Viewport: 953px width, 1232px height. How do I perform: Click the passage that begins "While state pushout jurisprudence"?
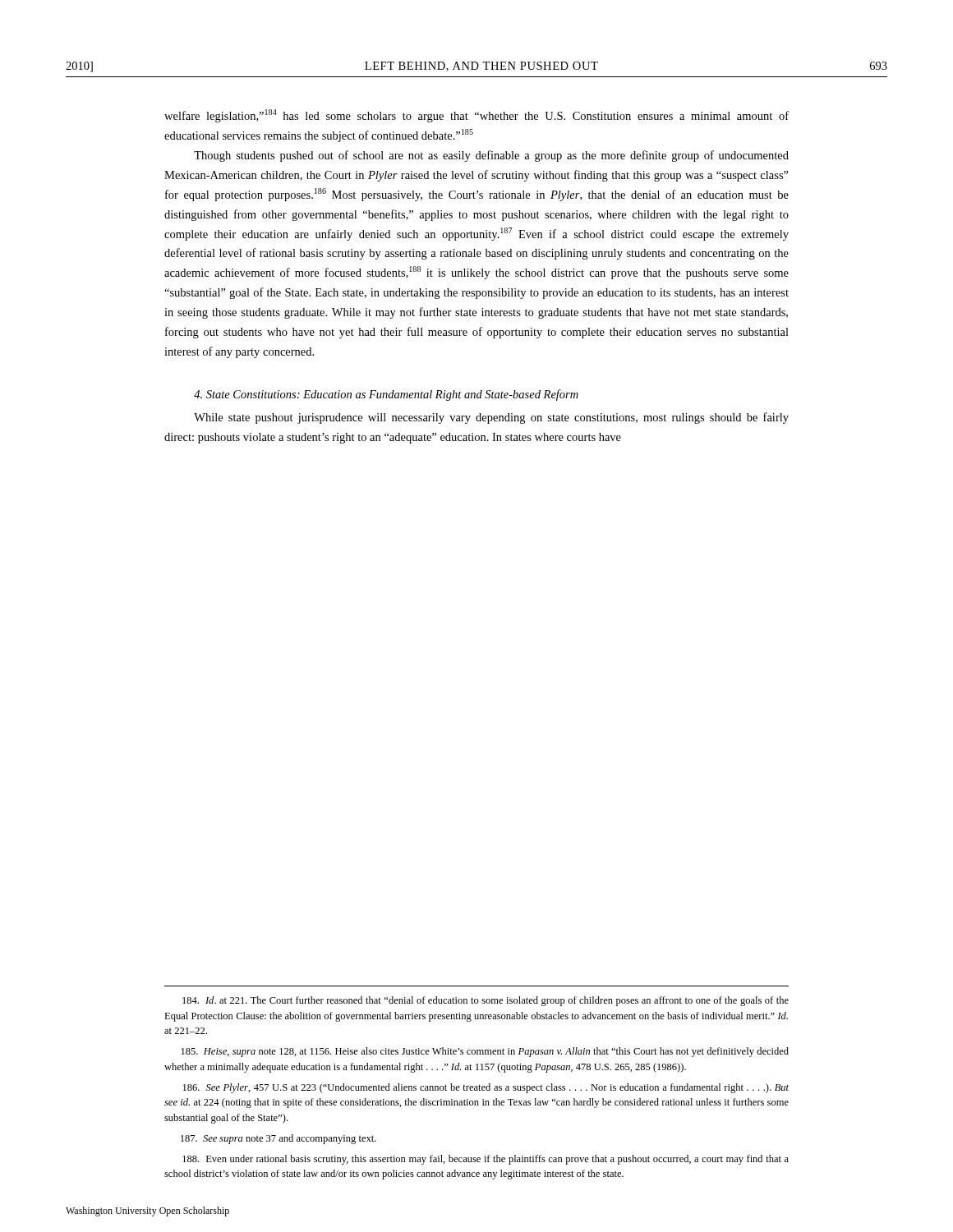[476, 428]
